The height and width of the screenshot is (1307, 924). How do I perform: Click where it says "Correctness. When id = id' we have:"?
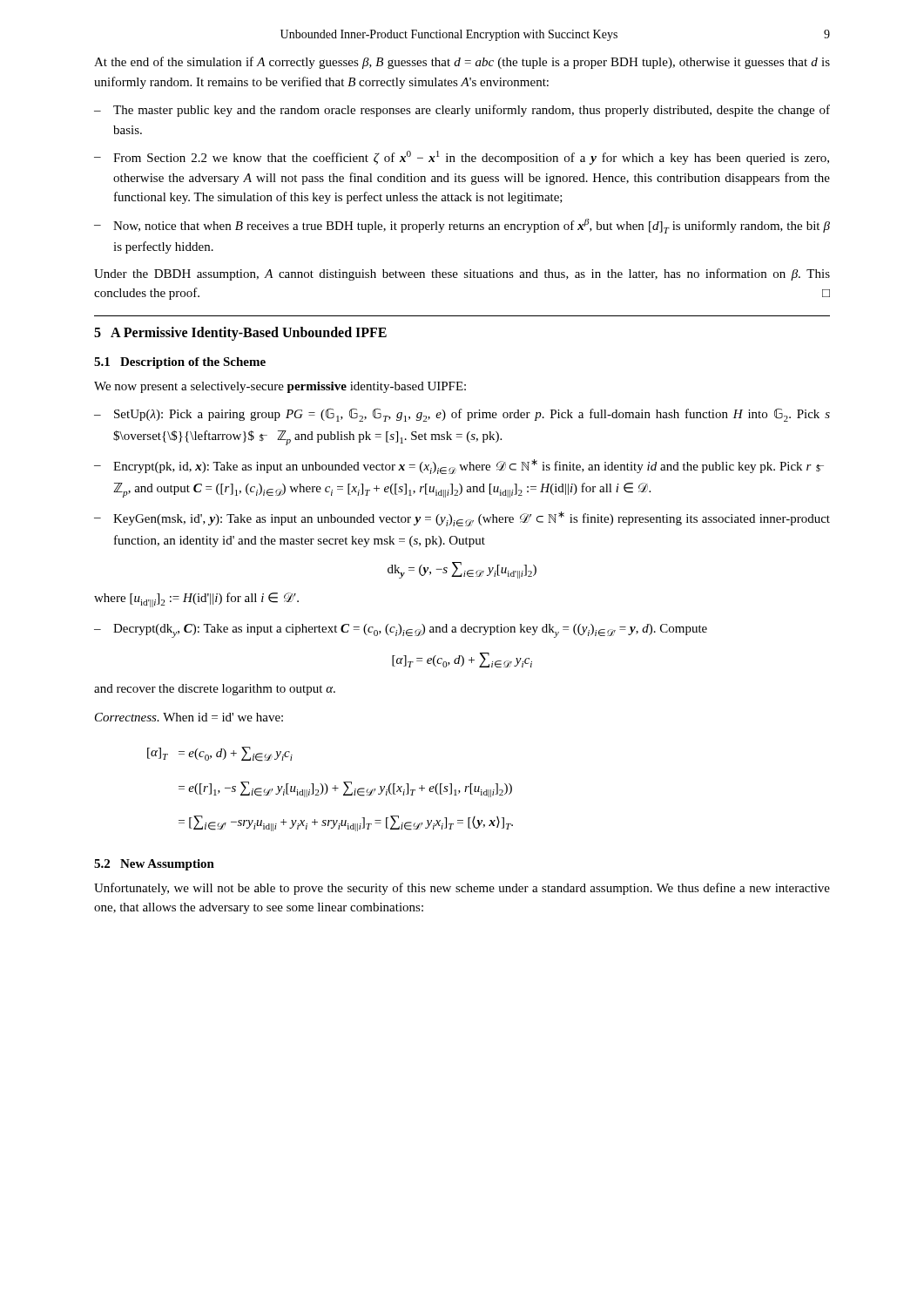(x=189, y=717)
